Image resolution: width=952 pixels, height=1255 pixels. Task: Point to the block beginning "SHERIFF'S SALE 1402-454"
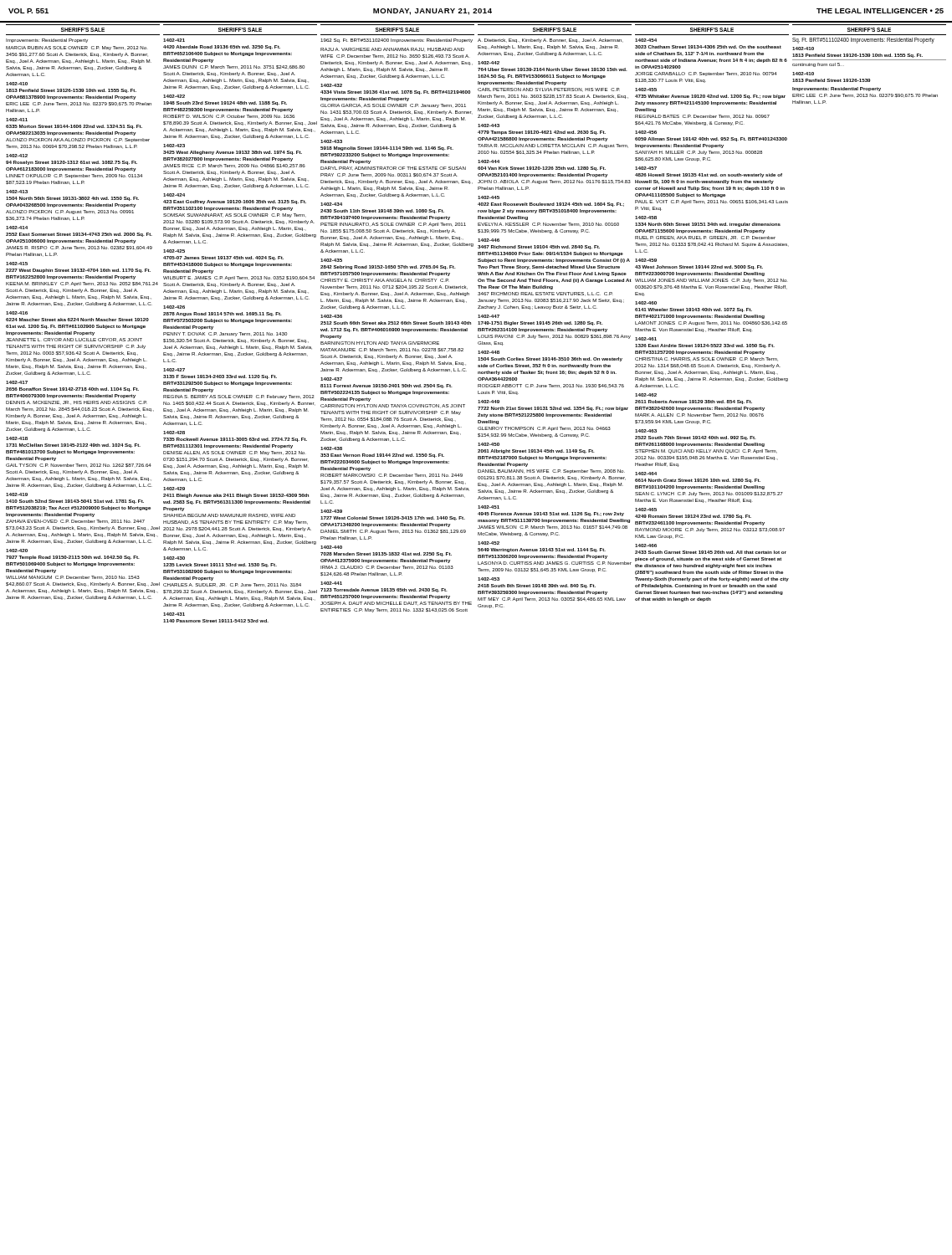pos(712,313)
